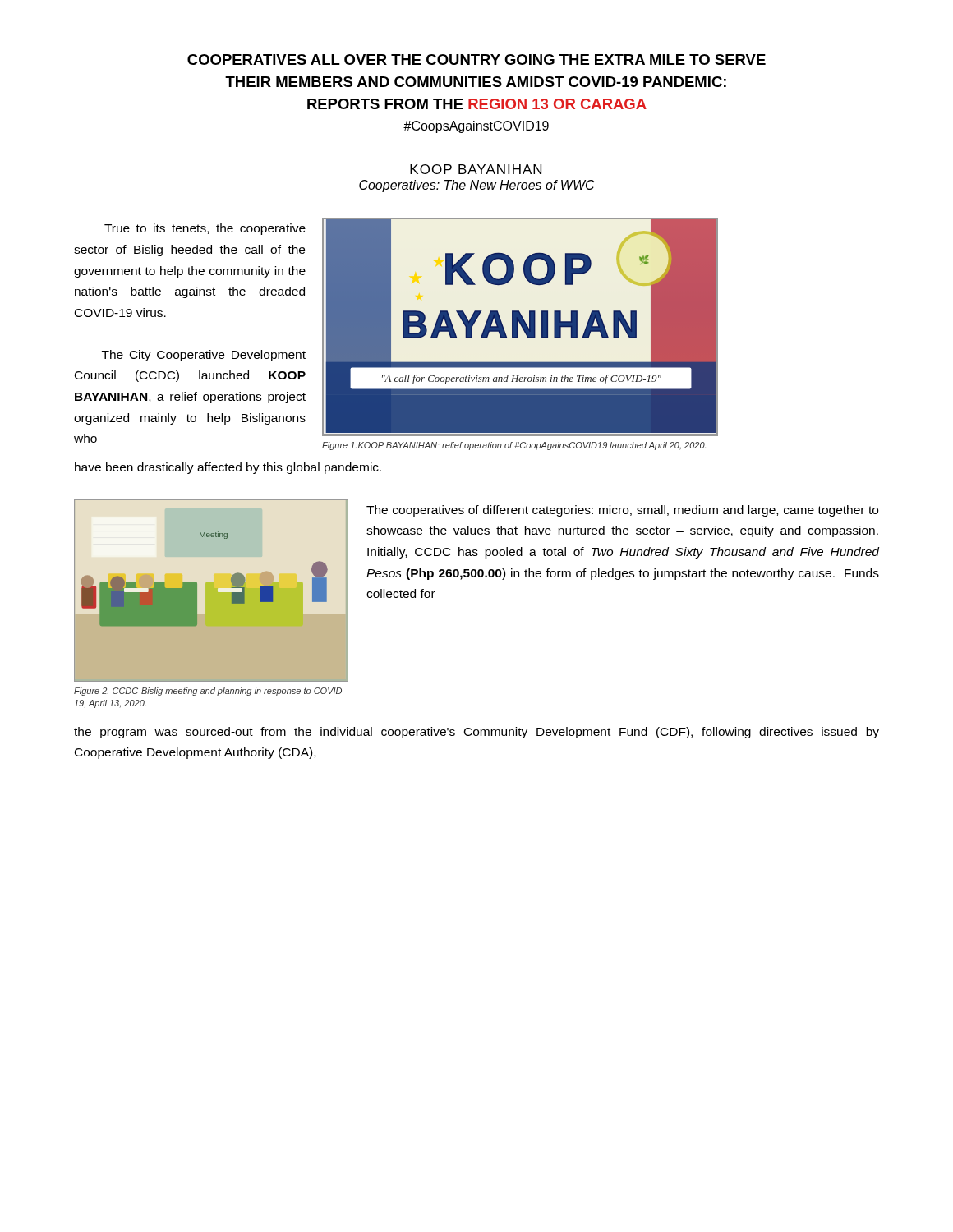
Task: Find the title on this page that starts "COOPERATIVES ALL OVER"
Action: pos(476,92)
